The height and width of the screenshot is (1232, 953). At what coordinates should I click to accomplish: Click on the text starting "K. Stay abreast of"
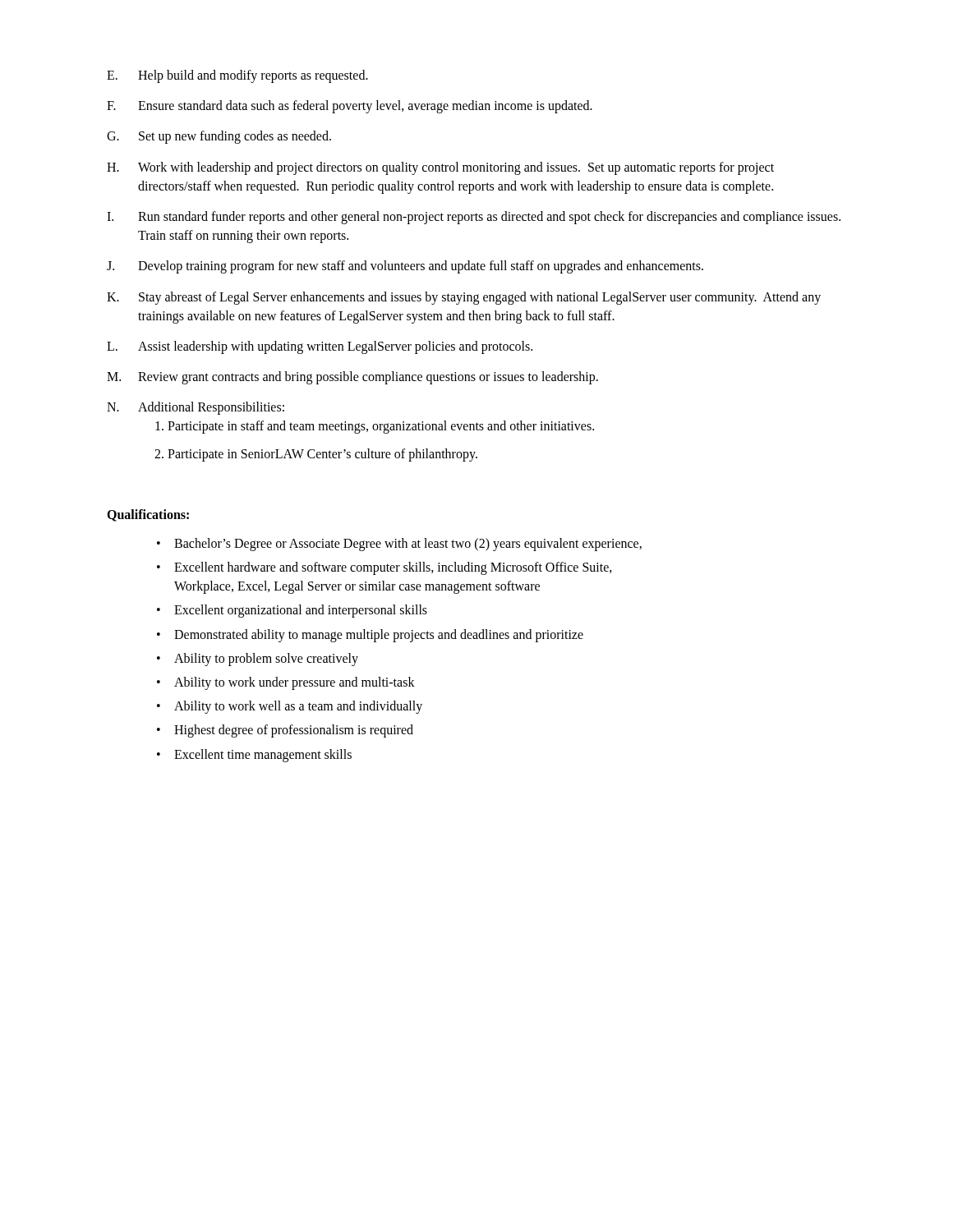[476, 306]
